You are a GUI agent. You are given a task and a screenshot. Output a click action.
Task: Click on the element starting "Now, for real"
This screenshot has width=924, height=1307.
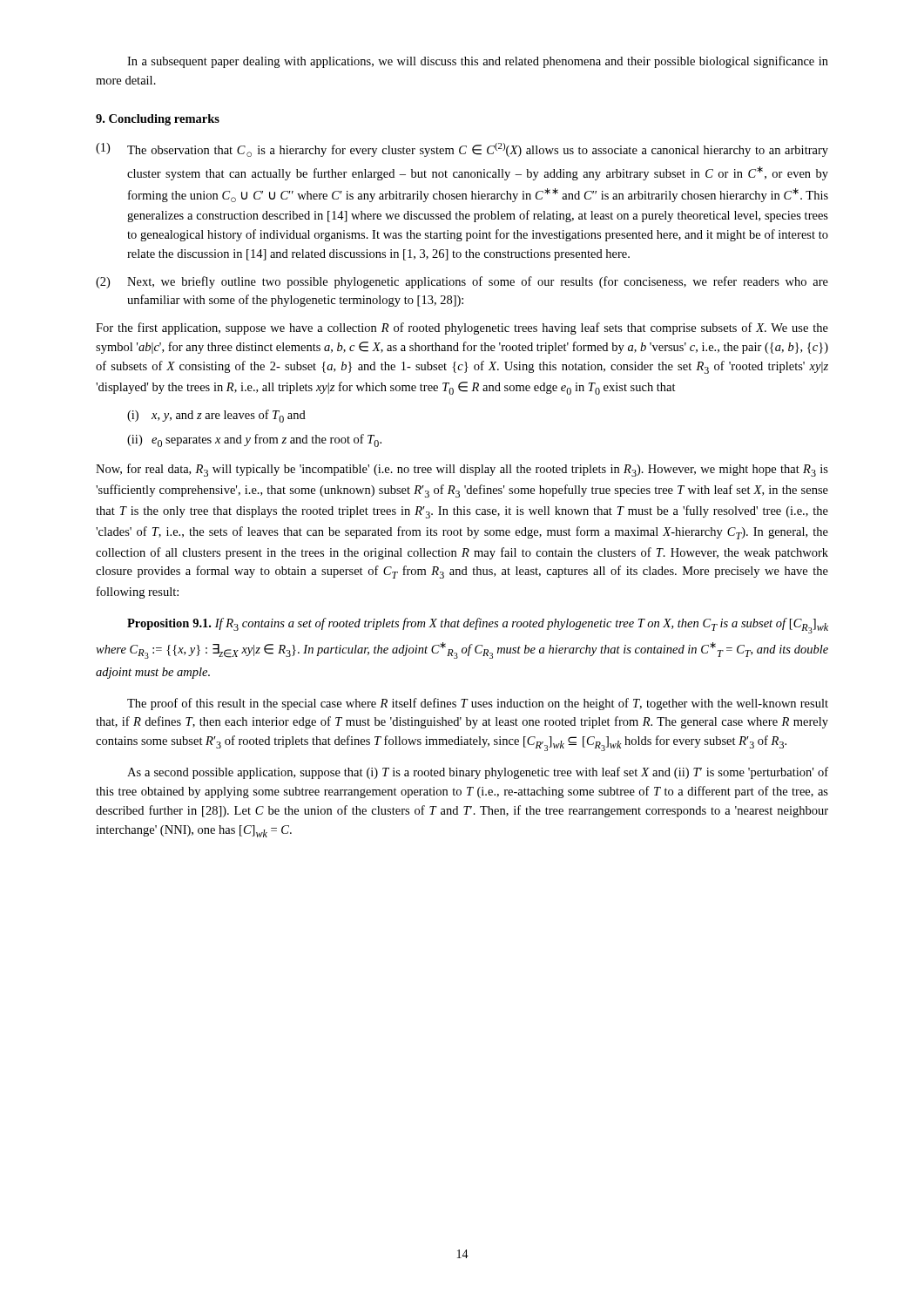click(462, 531)
